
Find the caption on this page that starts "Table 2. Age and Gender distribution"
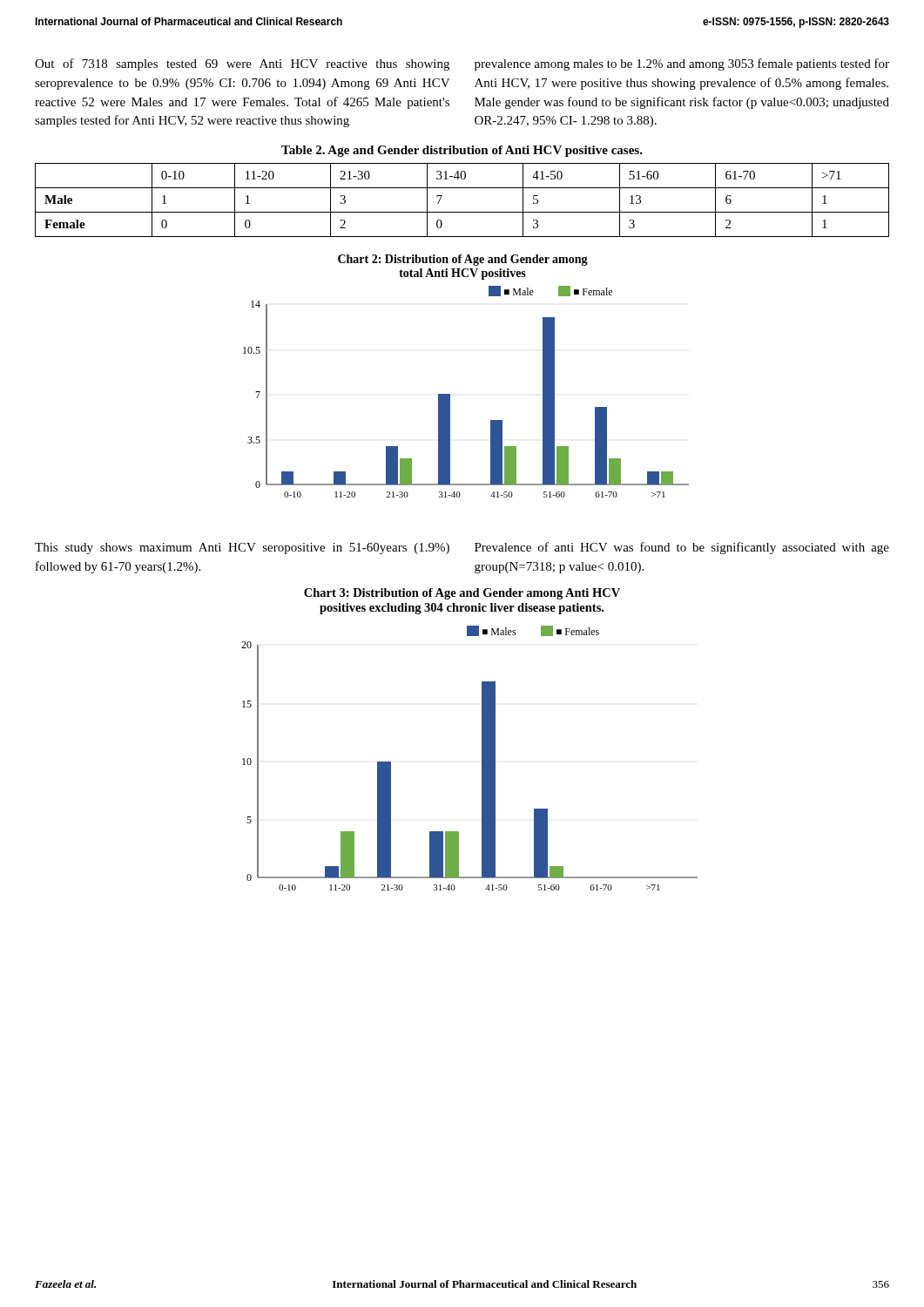462,150
